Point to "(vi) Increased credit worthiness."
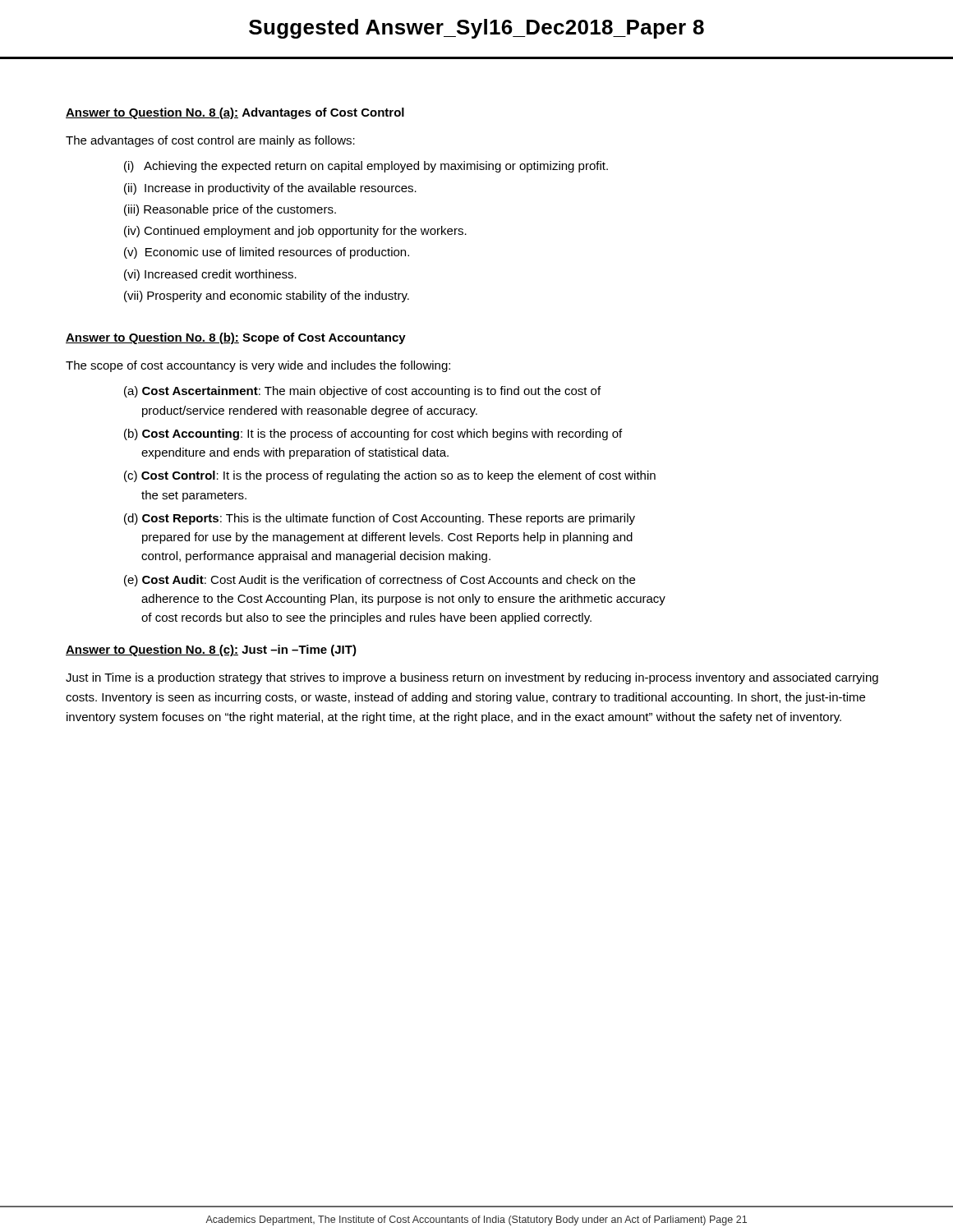 (210, 274)
